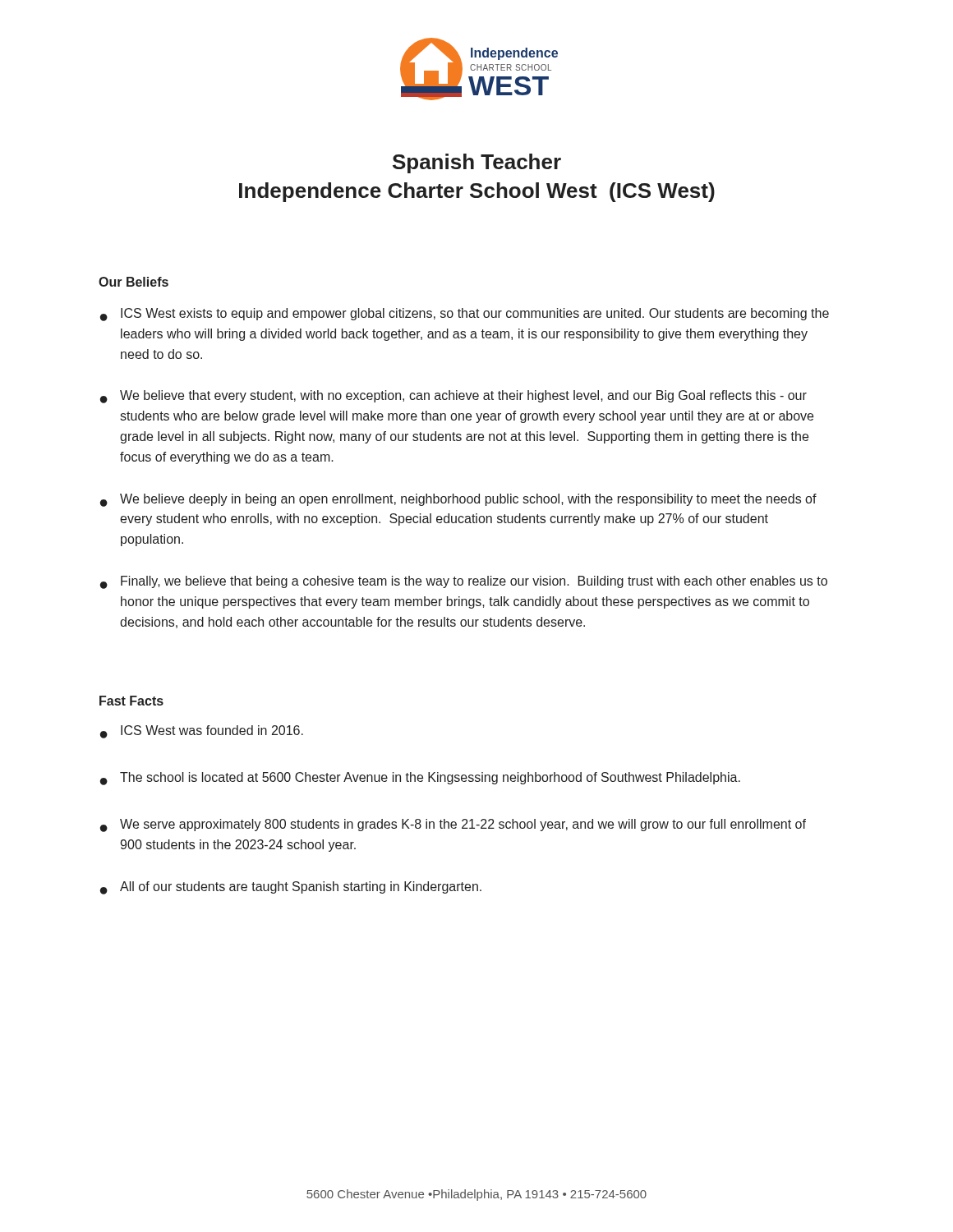Find the list item that reads "● We believe that every student, with no"
The width and height of the screenshot is (953, 1232).
[464, 427]
